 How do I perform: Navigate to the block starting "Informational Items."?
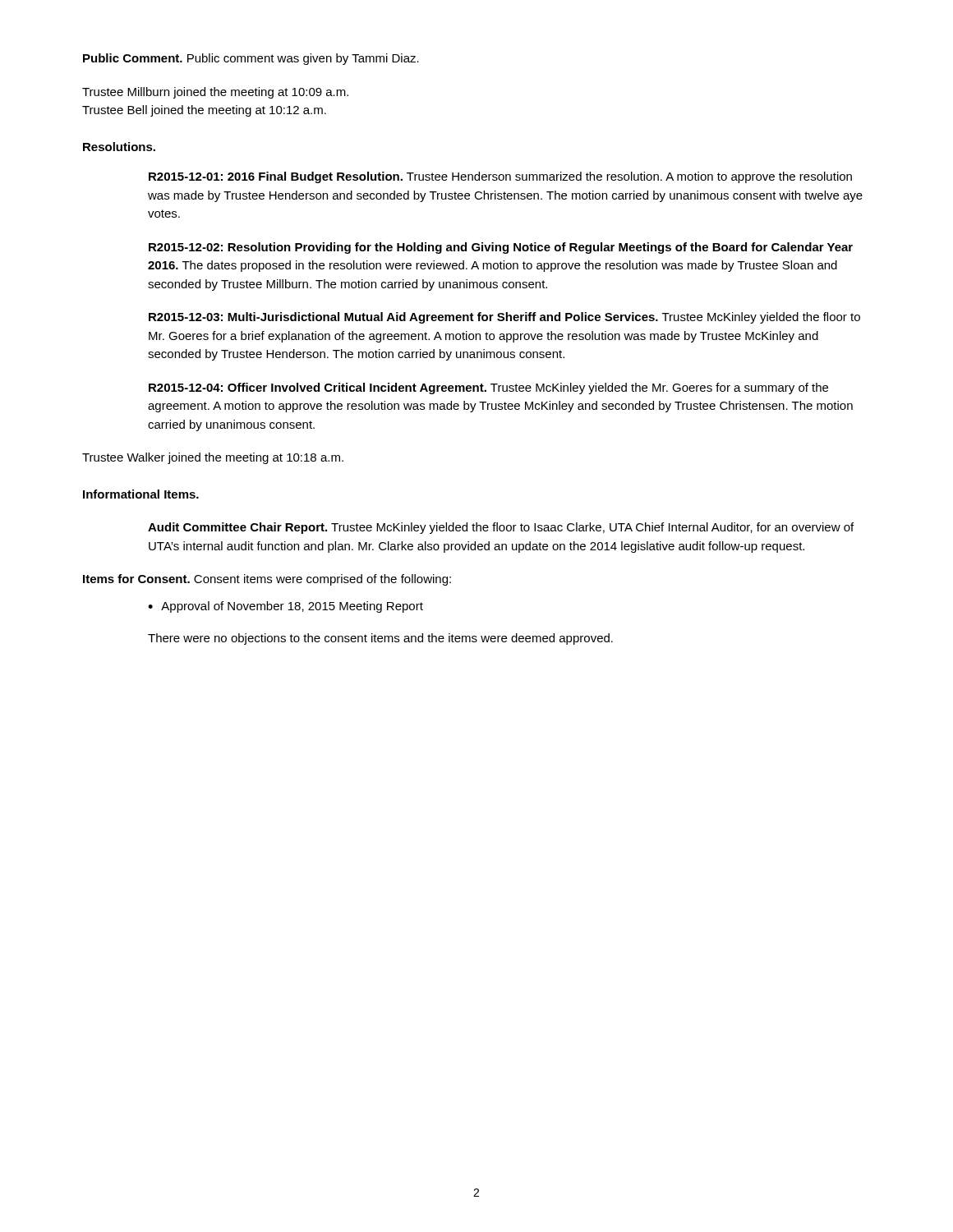(x=141, y=494)
